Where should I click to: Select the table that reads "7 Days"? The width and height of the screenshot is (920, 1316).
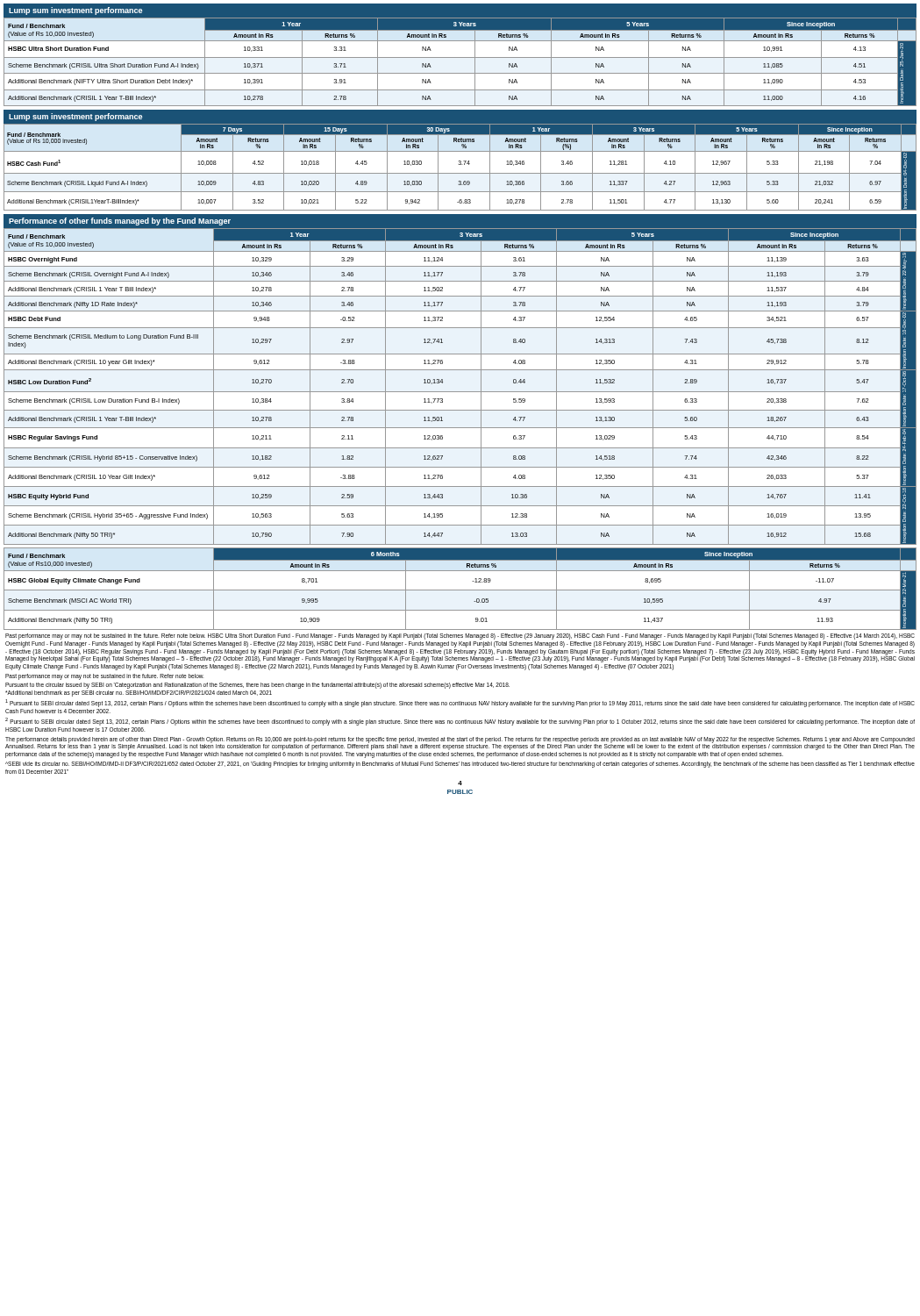(460, 167)
